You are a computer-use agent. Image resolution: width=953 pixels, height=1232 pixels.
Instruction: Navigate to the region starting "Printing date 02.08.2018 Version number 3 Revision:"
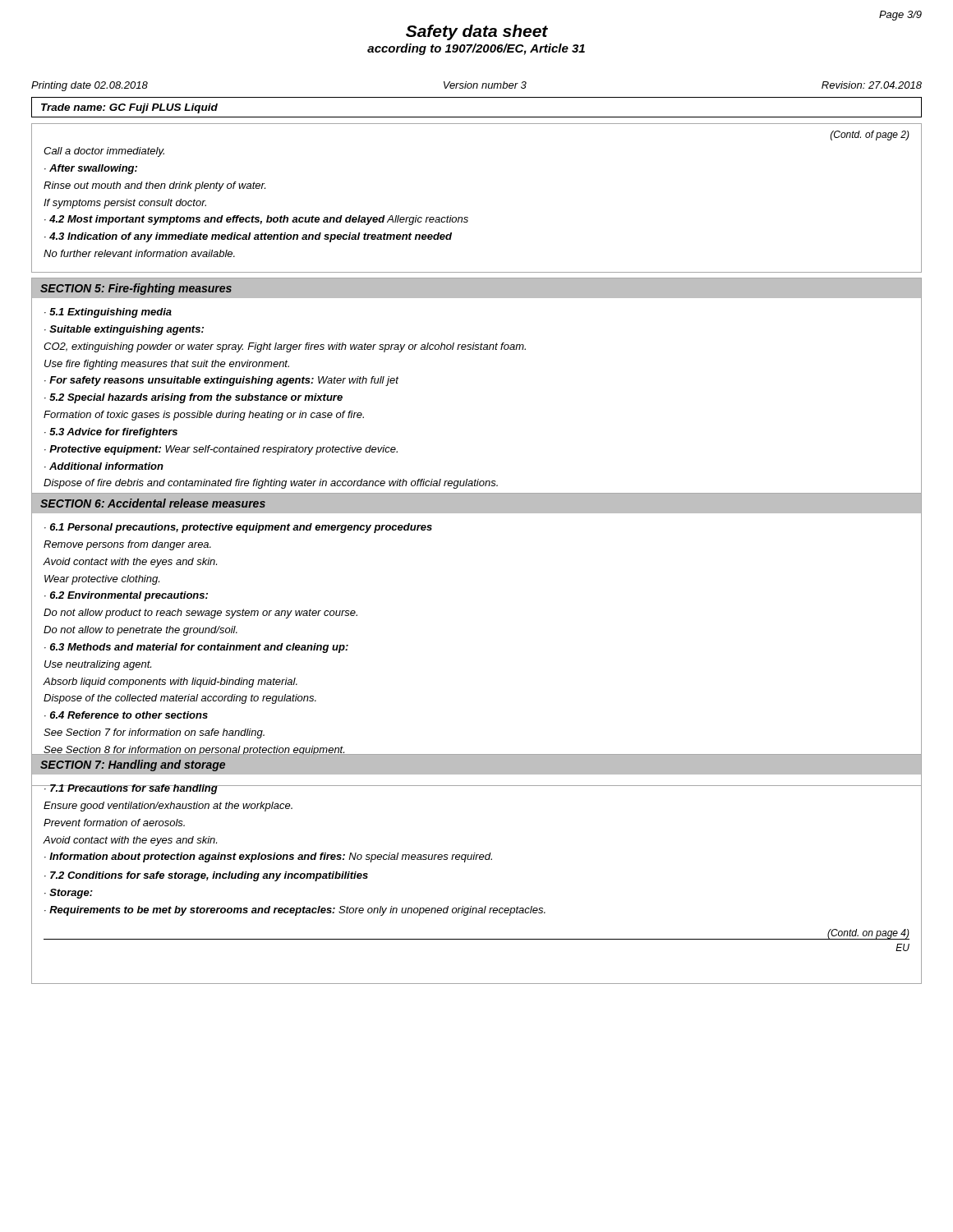pyautogui.click(x=476, y=85)
